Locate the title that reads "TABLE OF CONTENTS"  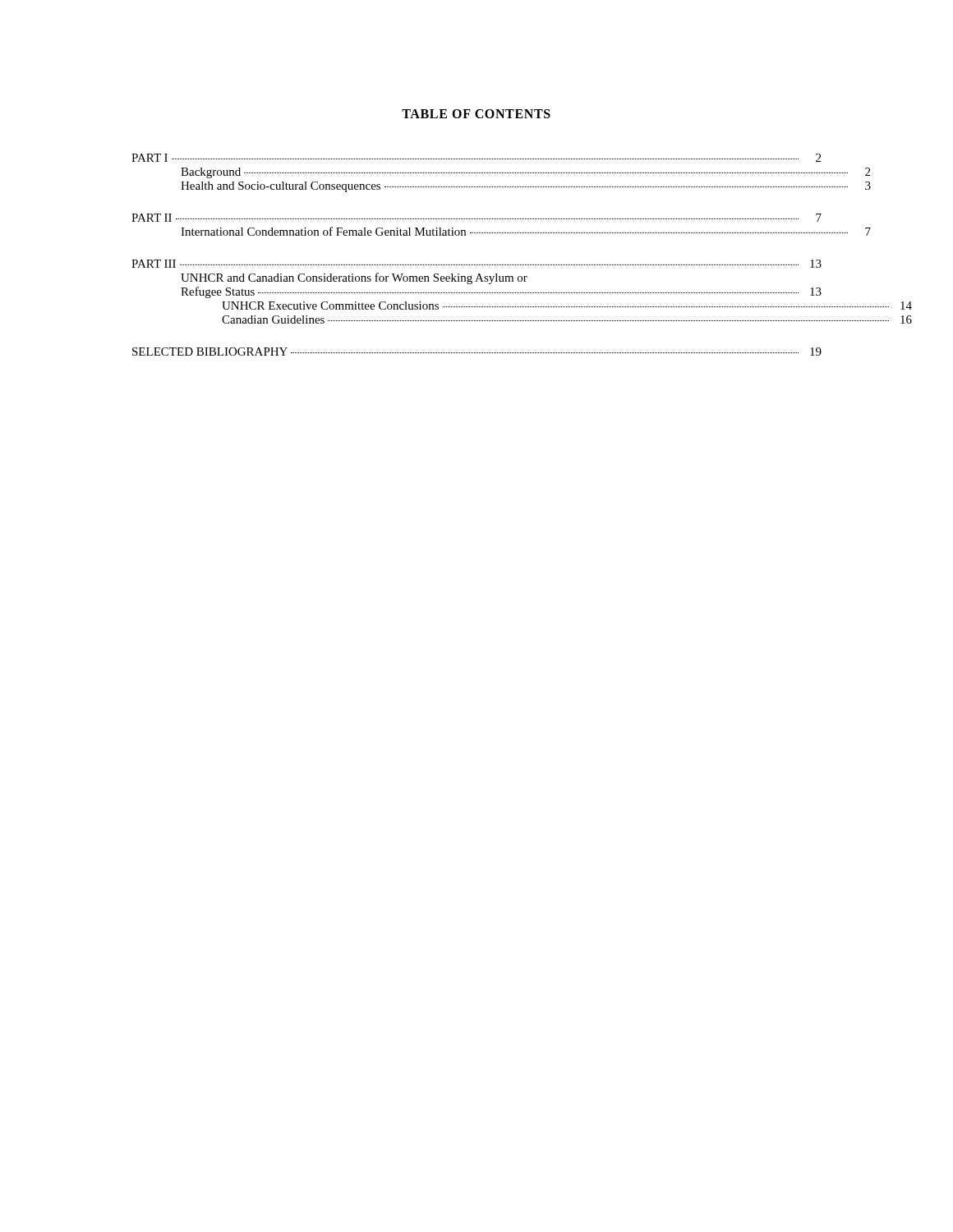tap(476, 114)
